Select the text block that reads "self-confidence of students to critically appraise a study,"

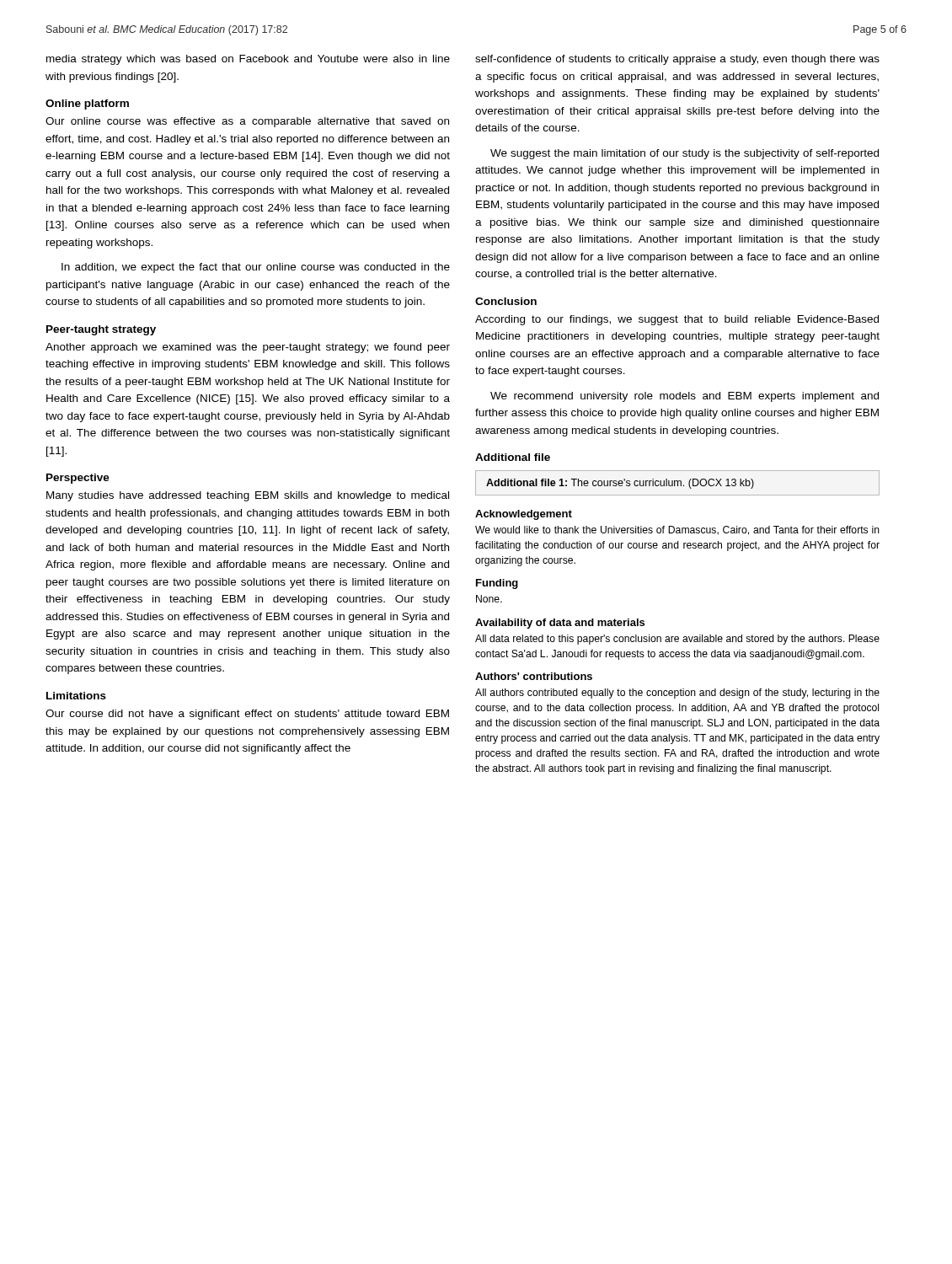[x=677, y=167]
